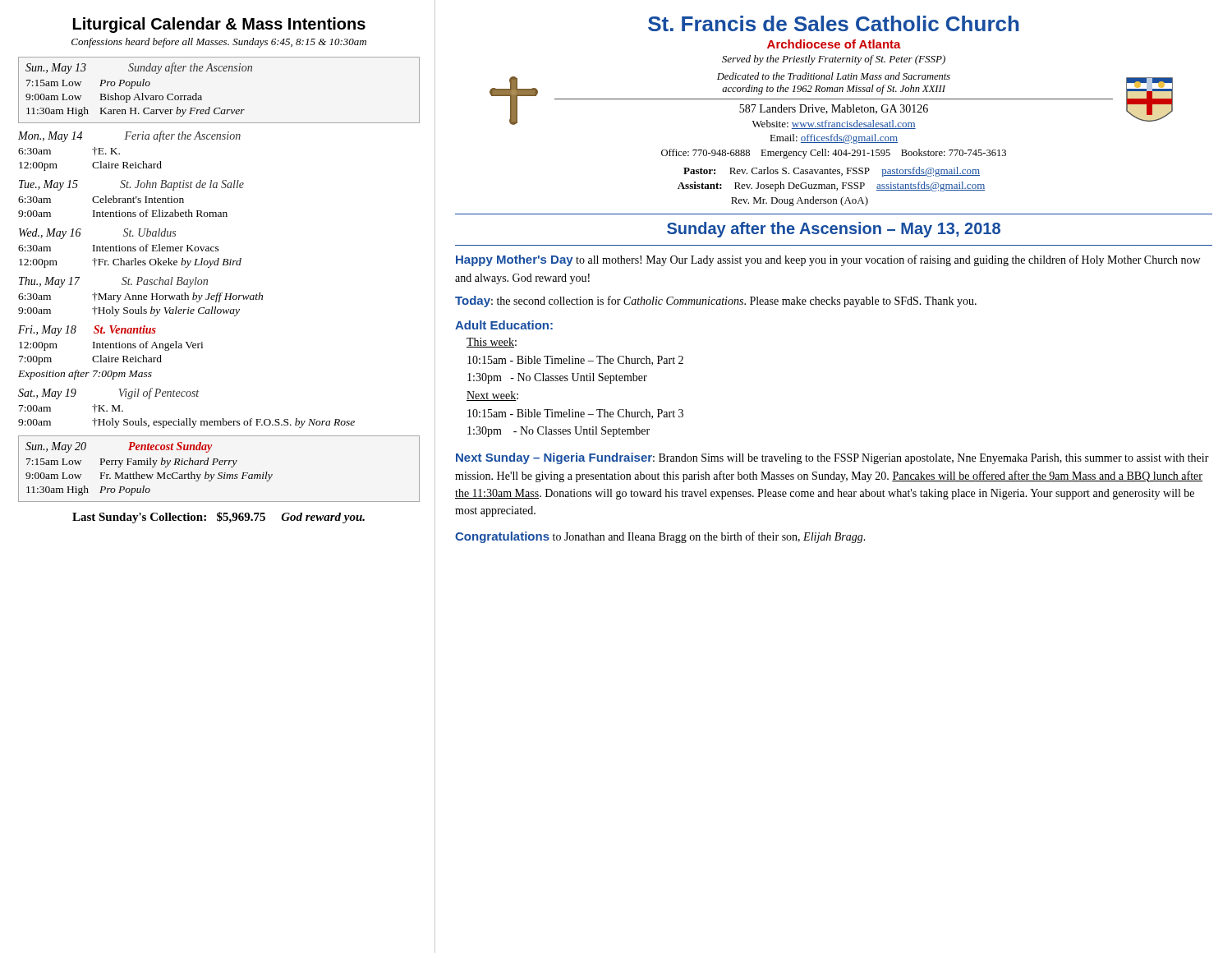This screenshot has width=1232, height=953.
Task: Find the table that mentions "Mon., May 14 Feria after"
Action: pyautogui.click(x=219, y=151)
